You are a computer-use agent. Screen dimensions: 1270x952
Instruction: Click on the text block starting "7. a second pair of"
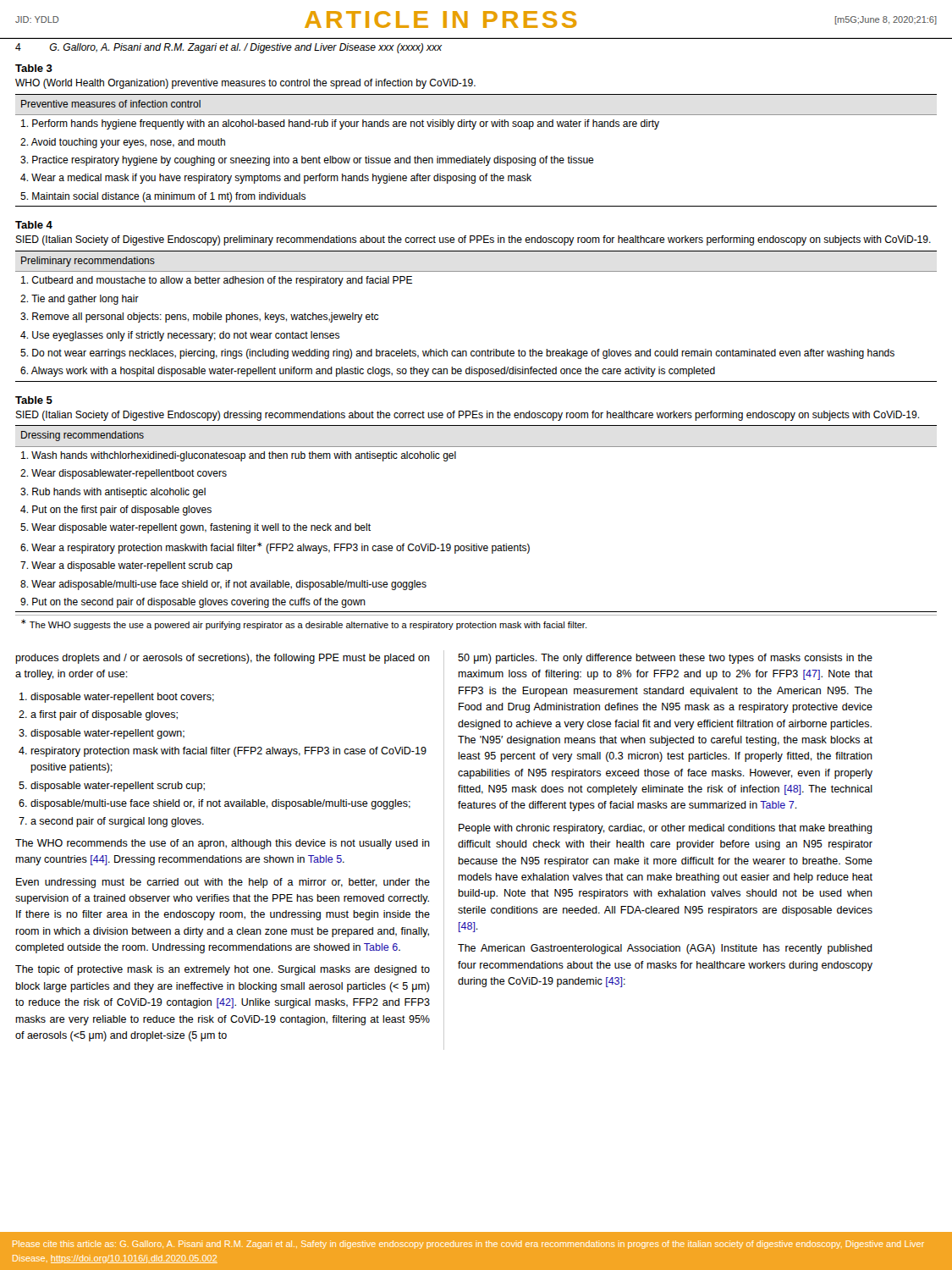112,822
